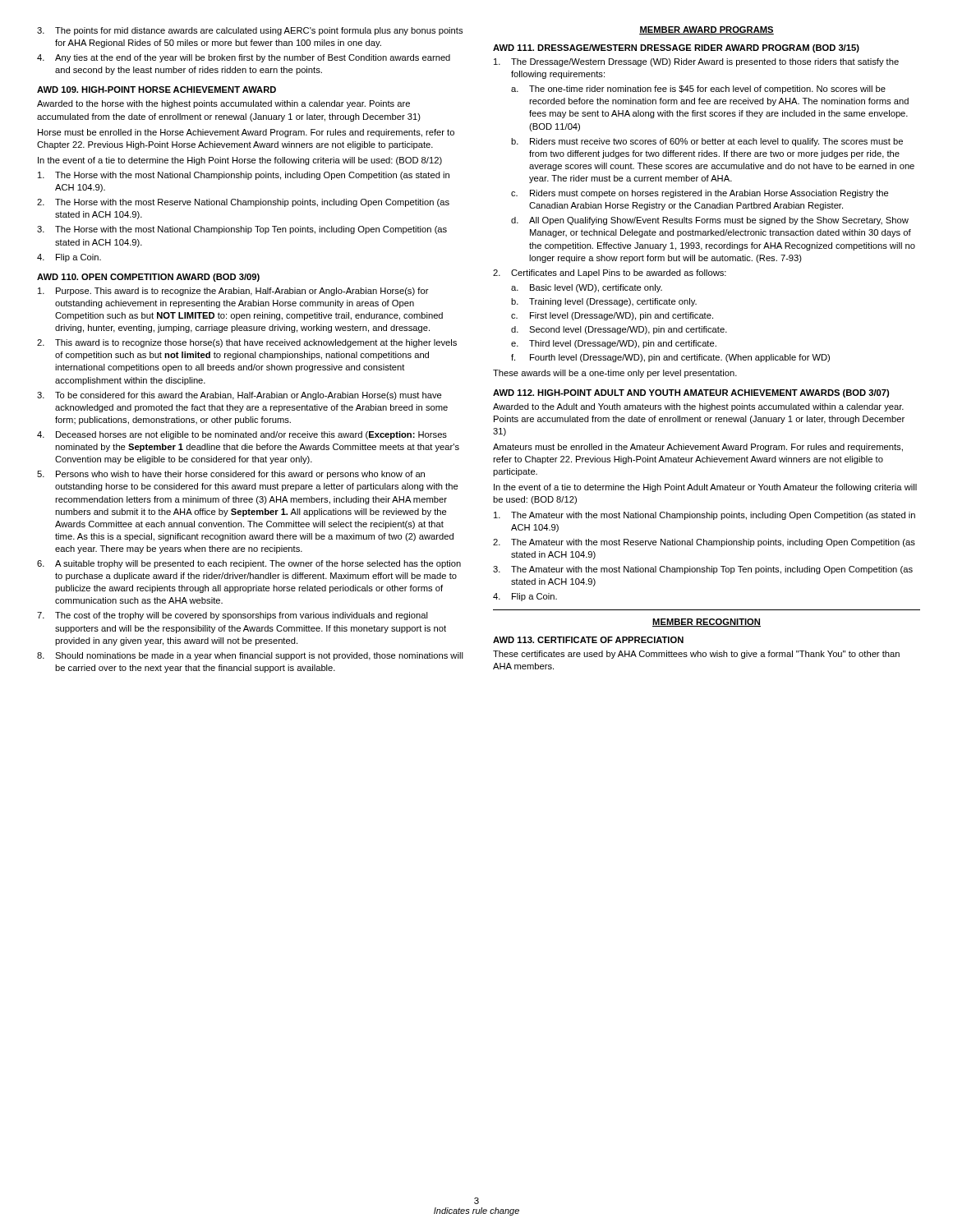Select the passage starting "6. A suitable"

tap(251, 583)
